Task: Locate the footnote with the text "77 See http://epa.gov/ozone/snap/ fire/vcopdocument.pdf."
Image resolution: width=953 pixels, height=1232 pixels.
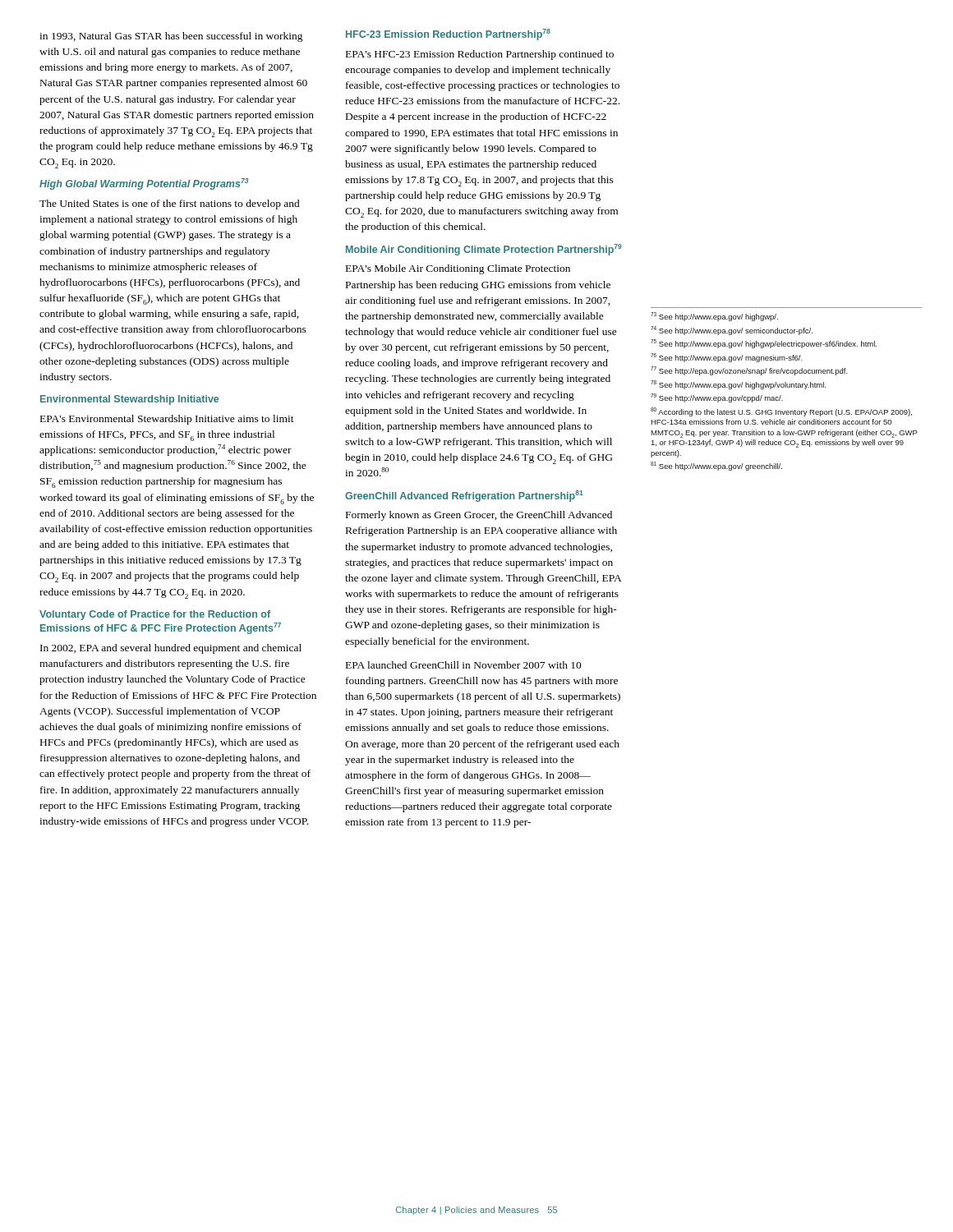Action: pyautogui.click(x=786, y=372)
